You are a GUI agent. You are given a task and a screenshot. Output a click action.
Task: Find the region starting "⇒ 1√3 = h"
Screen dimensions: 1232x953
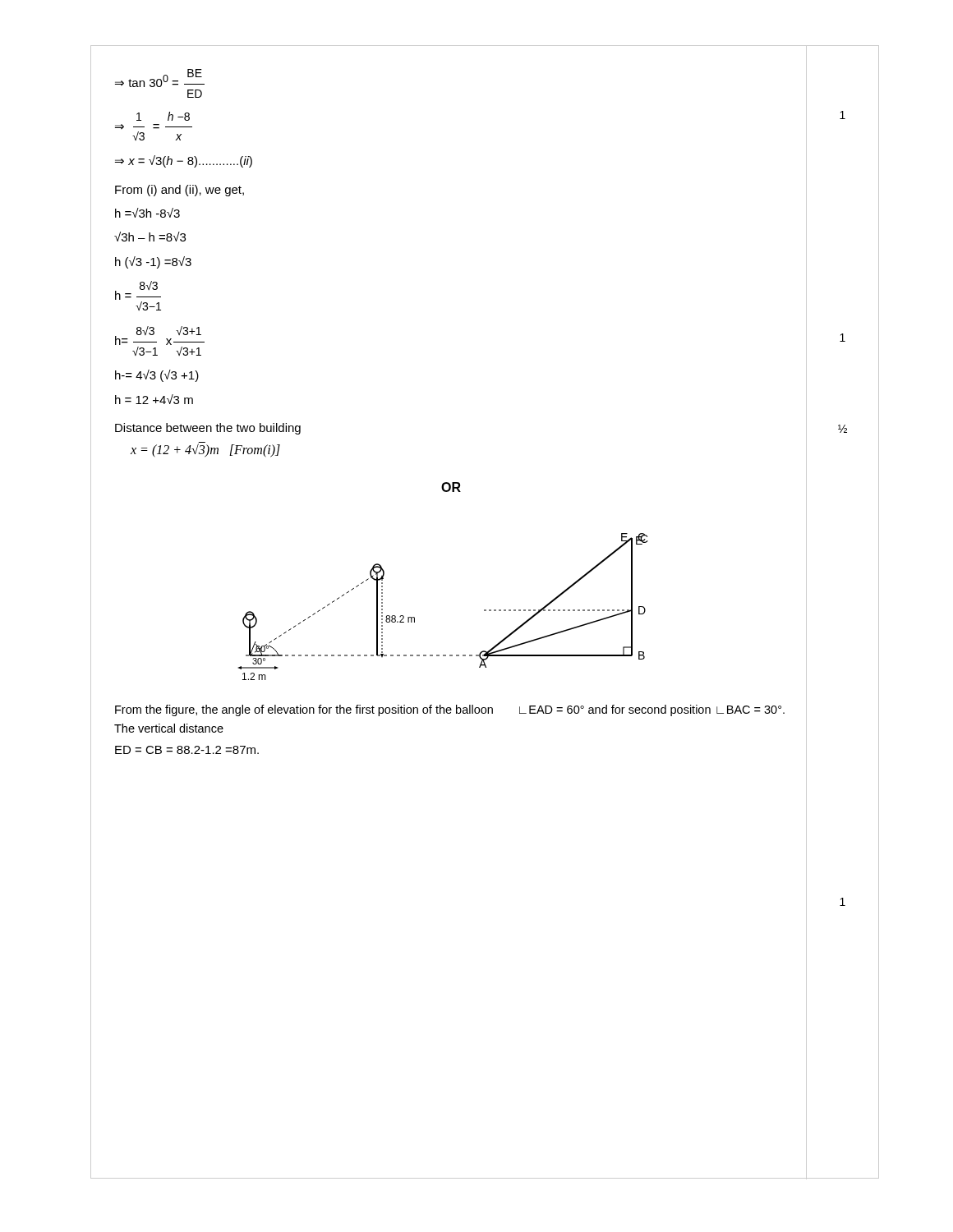153,127
